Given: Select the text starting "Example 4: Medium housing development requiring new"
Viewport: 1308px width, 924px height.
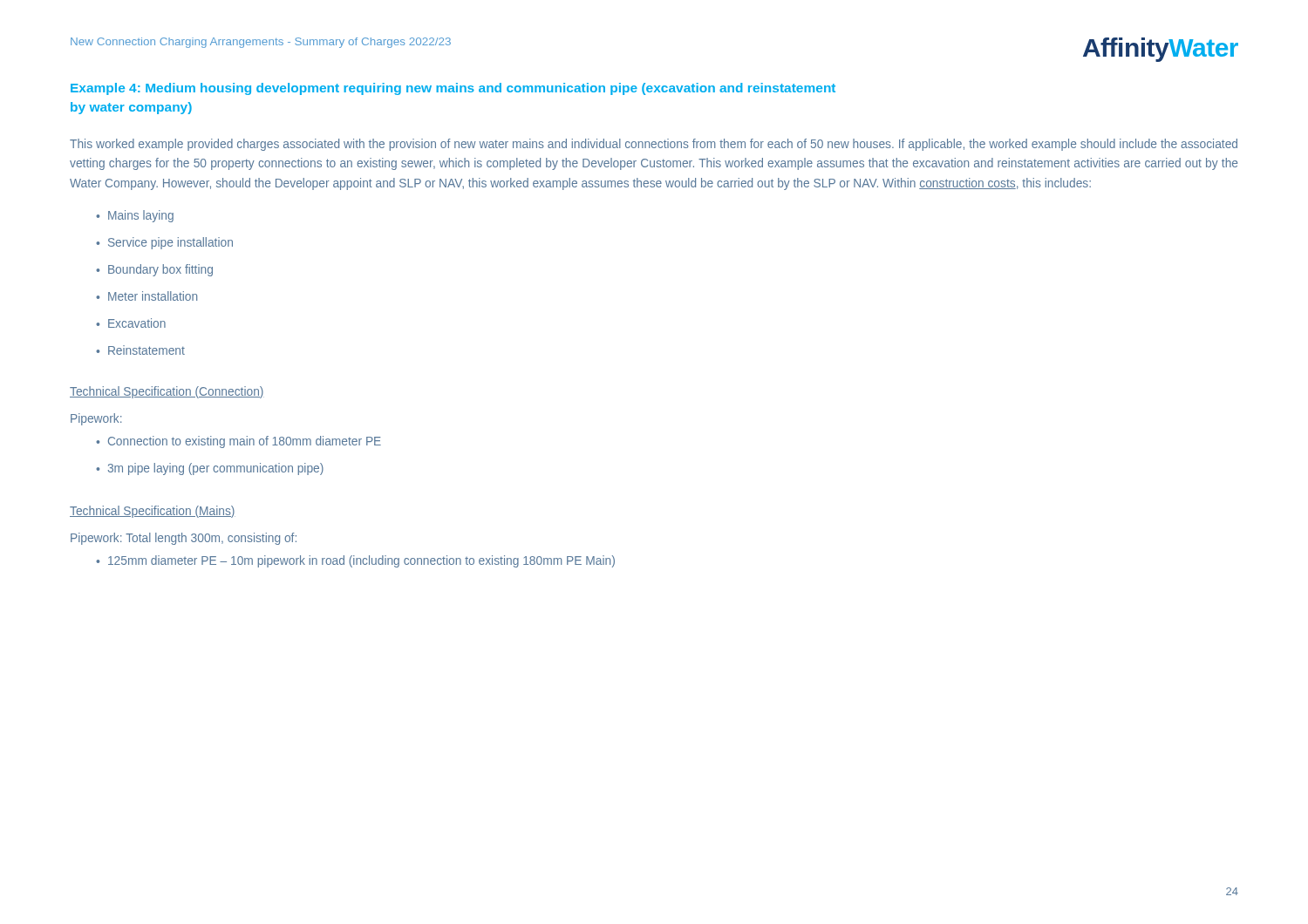Looking at the screenshot, I should 453,97.
